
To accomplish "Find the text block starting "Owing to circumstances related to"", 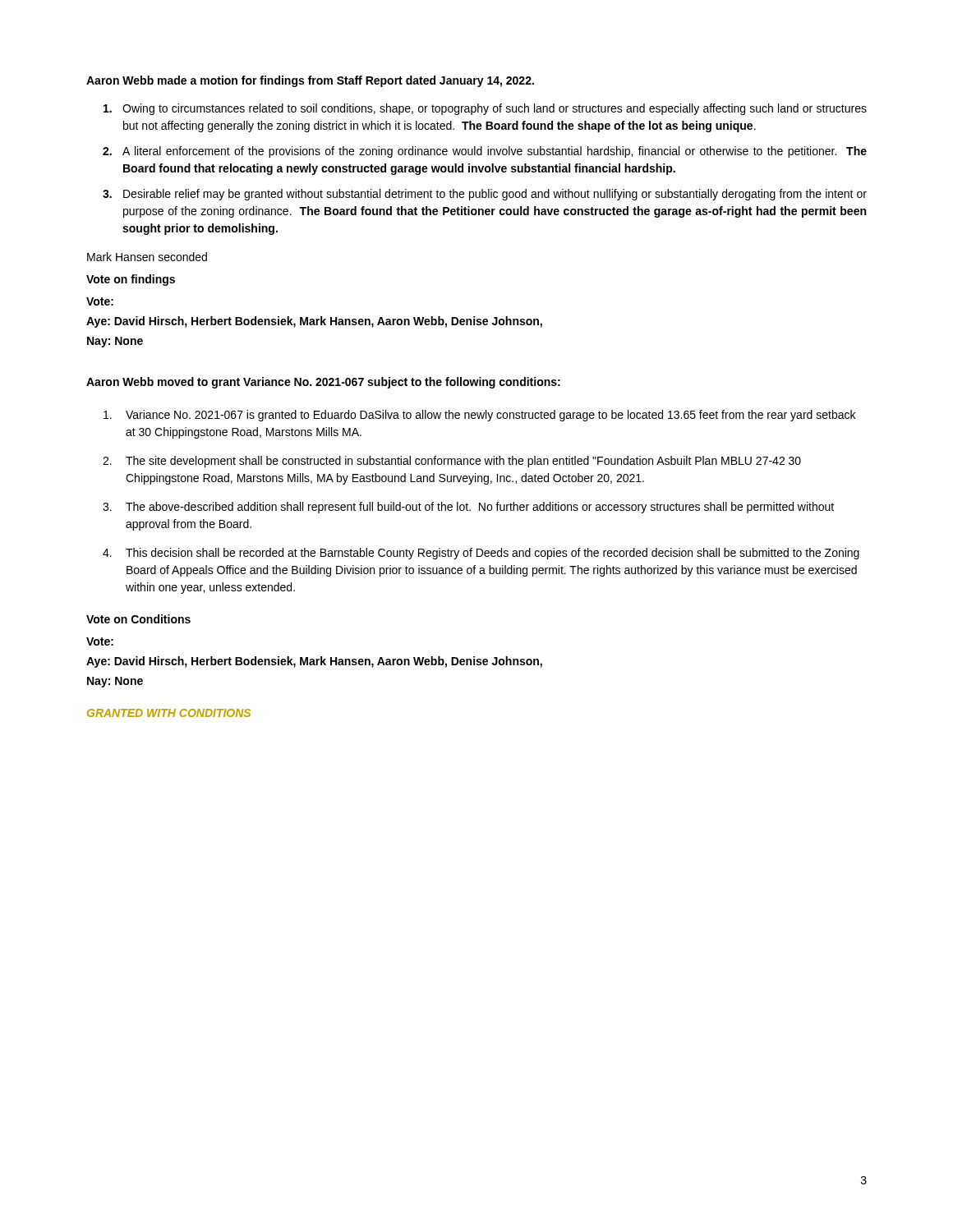I will point(485,117).
